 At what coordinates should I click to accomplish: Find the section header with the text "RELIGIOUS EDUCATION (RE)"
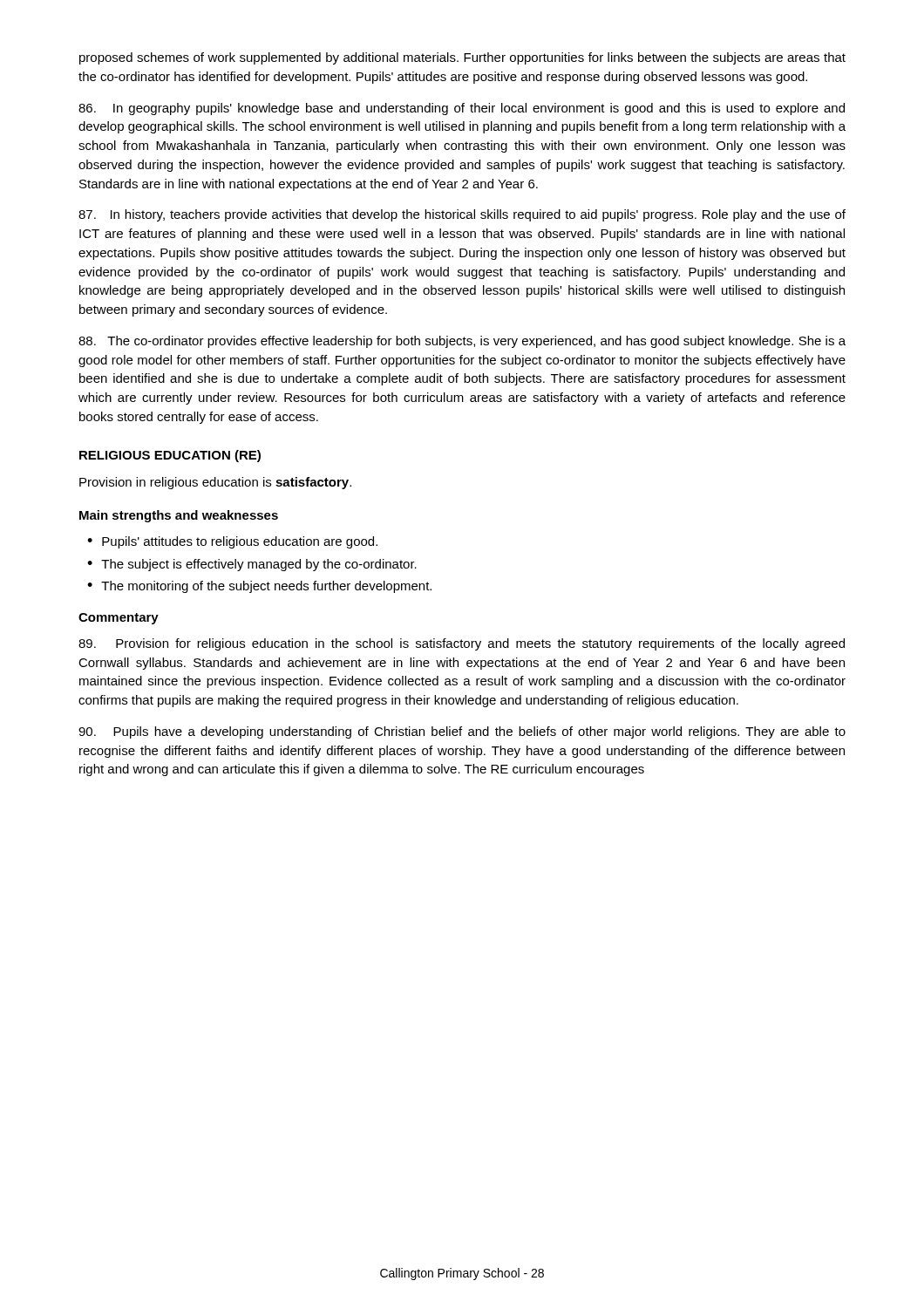(170, 454)
